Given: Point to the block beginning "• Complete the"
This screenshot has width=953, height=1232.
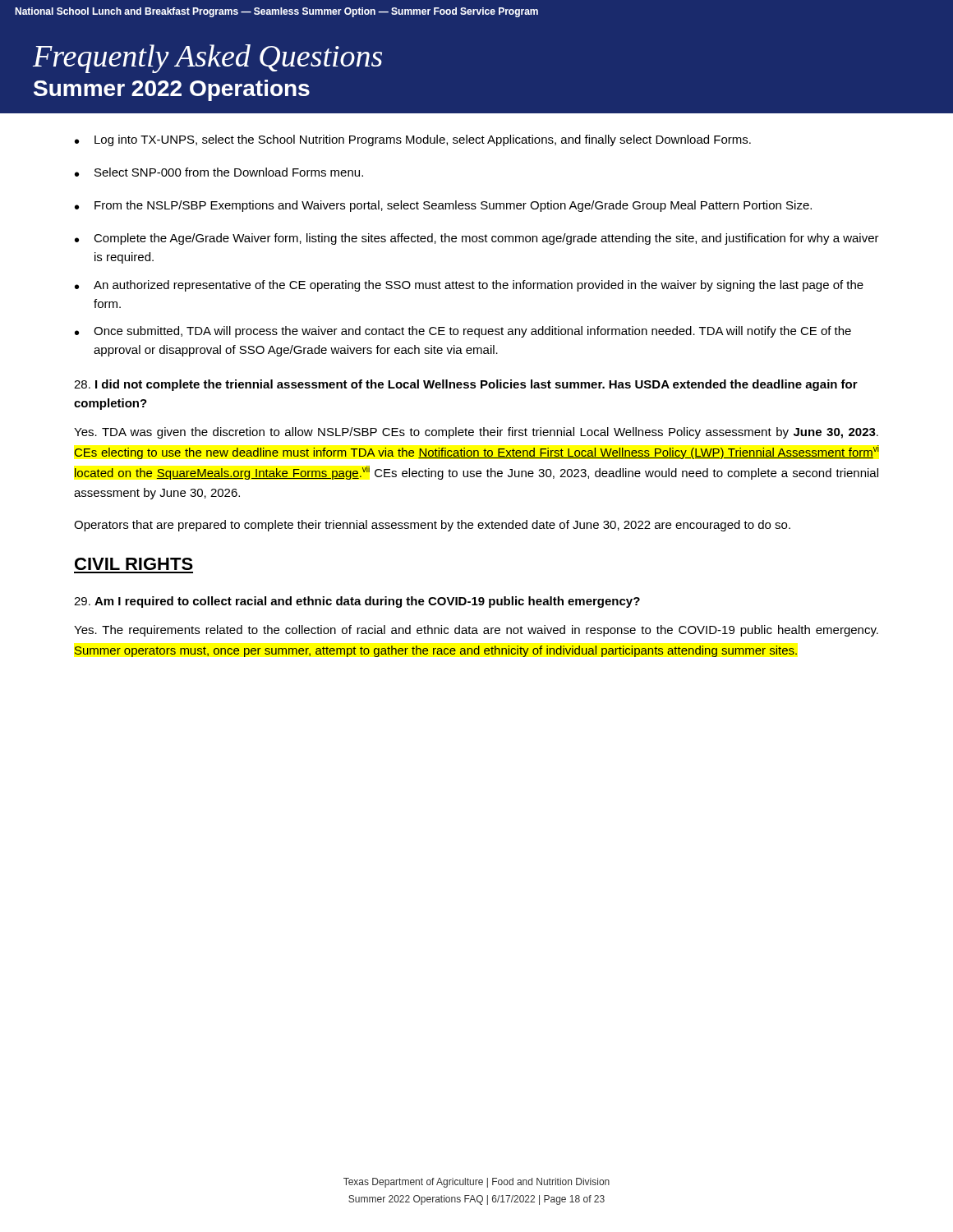Looking at the screenshot, I should pos(476,247).
